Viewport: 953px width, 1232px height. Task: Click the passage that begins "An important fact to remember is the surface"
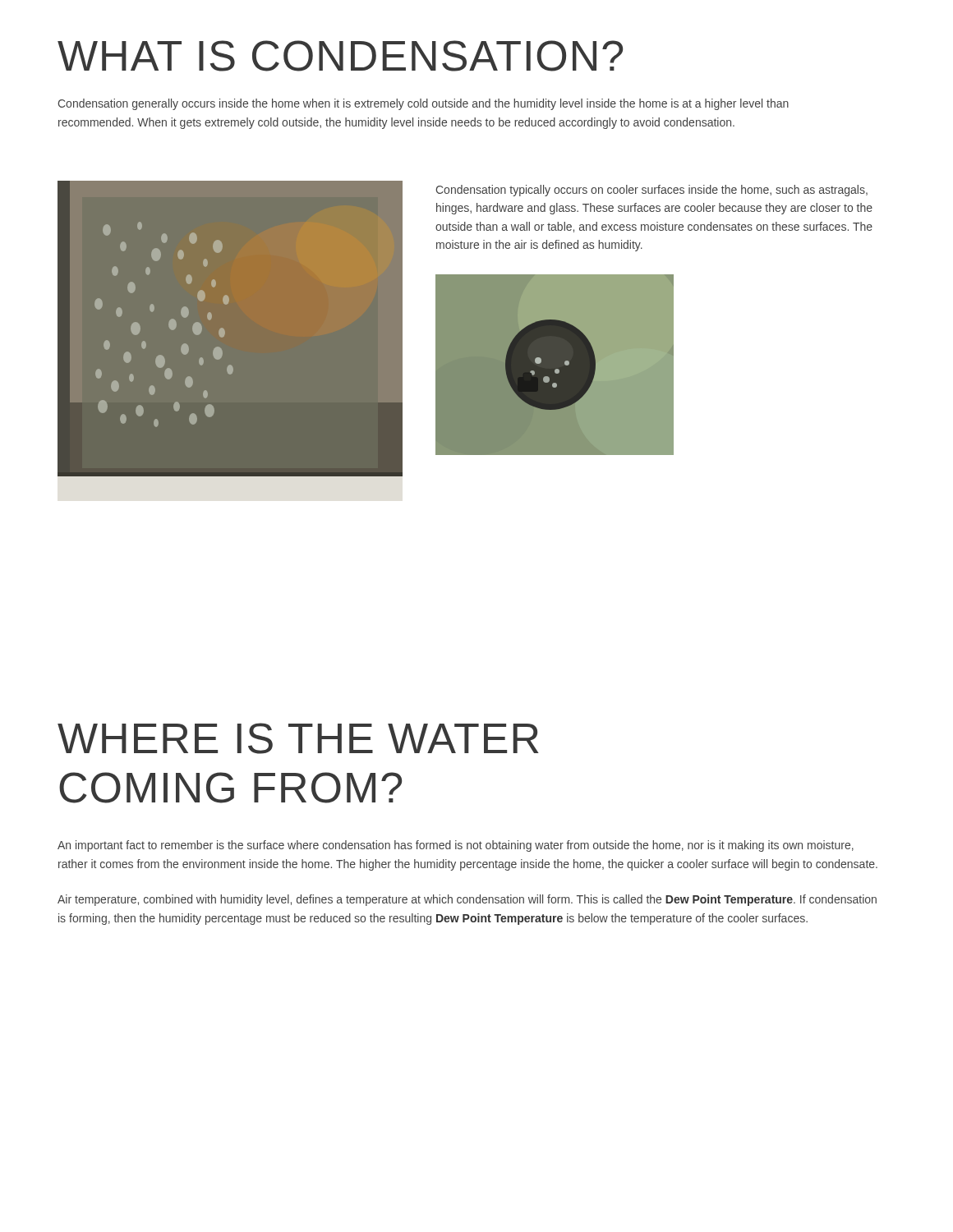pos(468,855)
